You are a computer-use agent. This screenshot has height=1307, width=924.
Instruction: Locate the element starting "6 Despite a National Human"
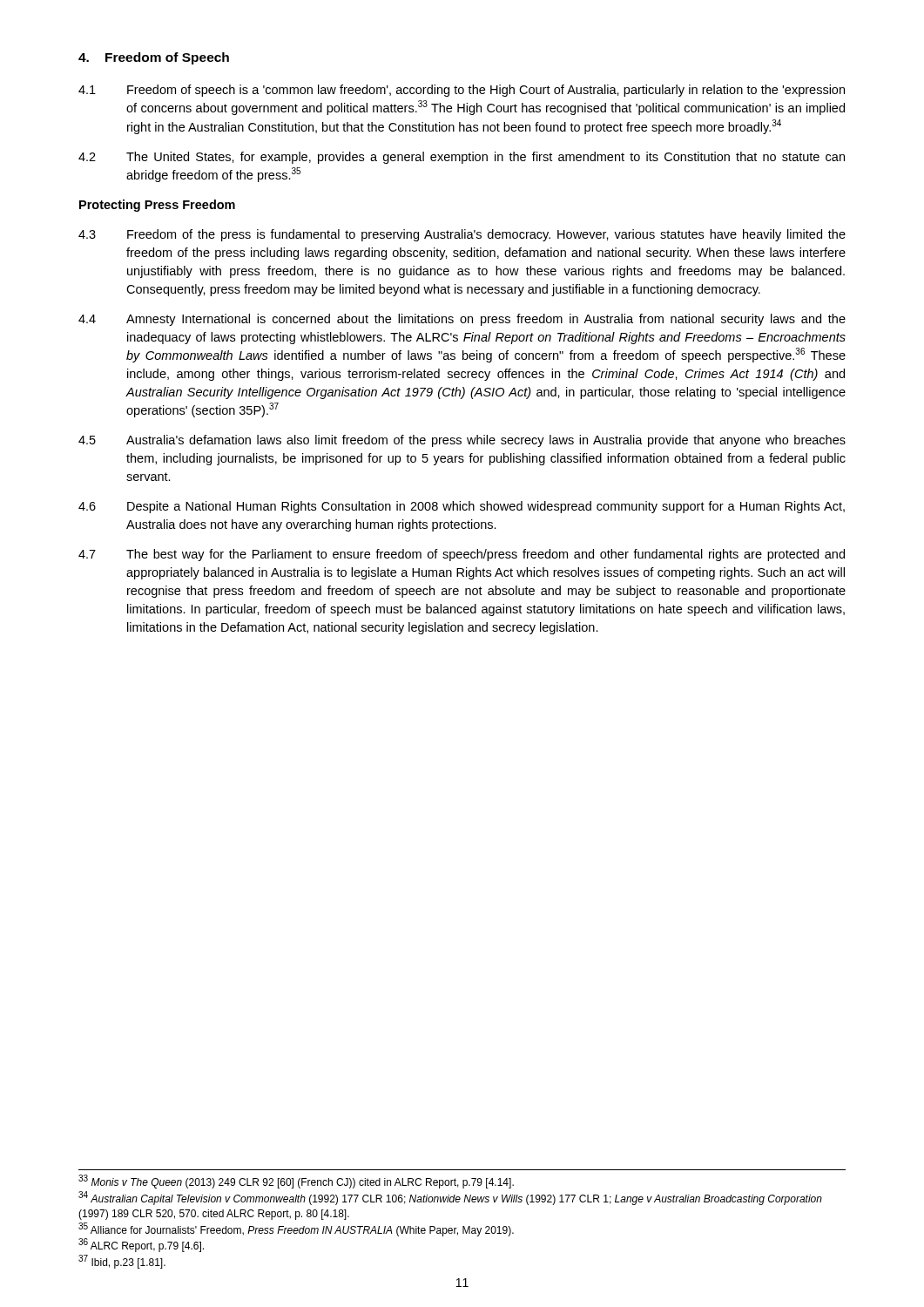(462, 516)
